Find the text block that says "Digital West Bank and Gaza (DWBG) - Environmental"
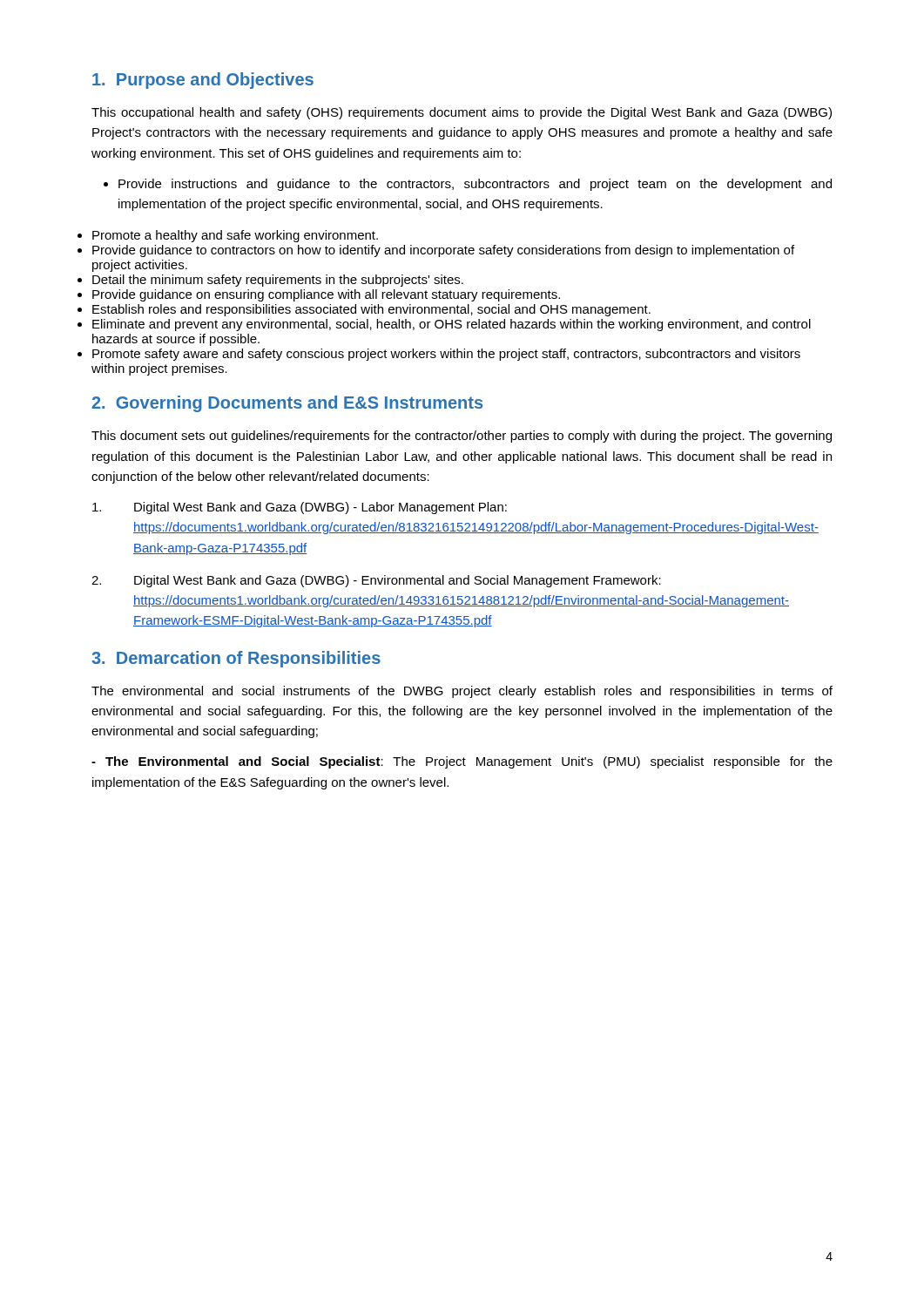 [462, 600]
